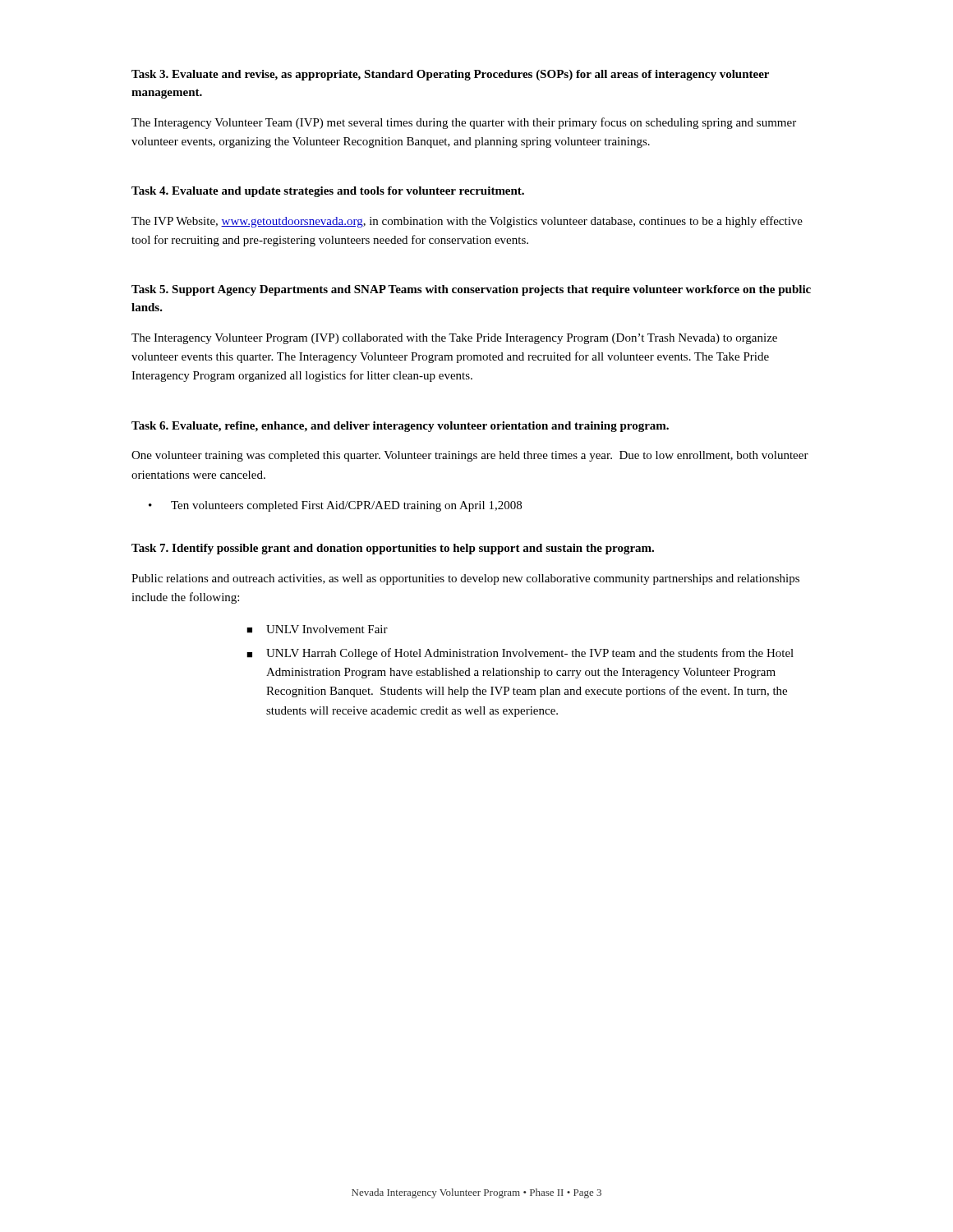Find the section header on this page that starts "Task 3. Evaluate"
This screenshot has width=953, height=1232.
pyautogui.click(x=450, y=83)
